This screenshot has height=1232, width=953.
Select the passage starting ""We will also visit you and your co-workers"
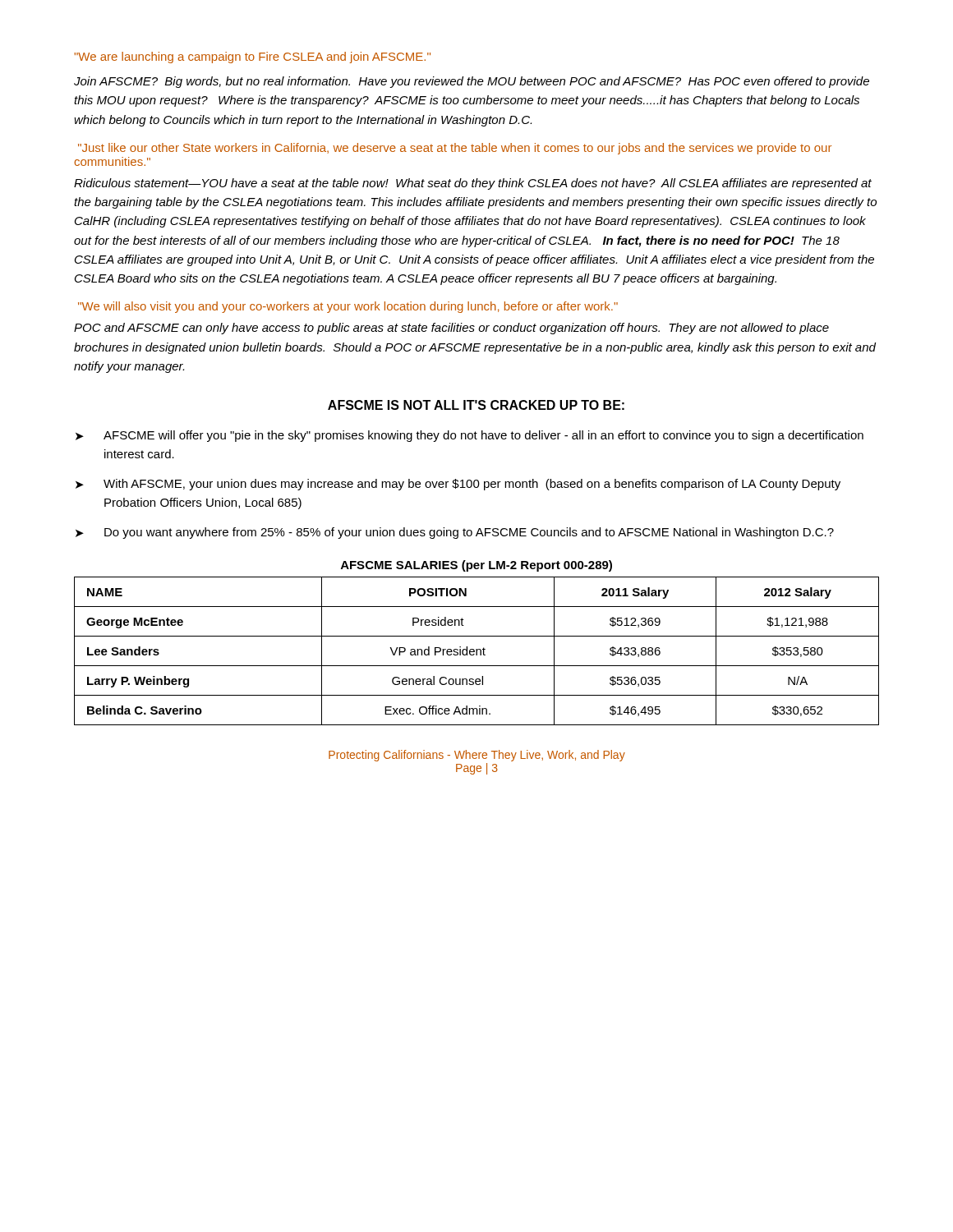coord(346,306)
